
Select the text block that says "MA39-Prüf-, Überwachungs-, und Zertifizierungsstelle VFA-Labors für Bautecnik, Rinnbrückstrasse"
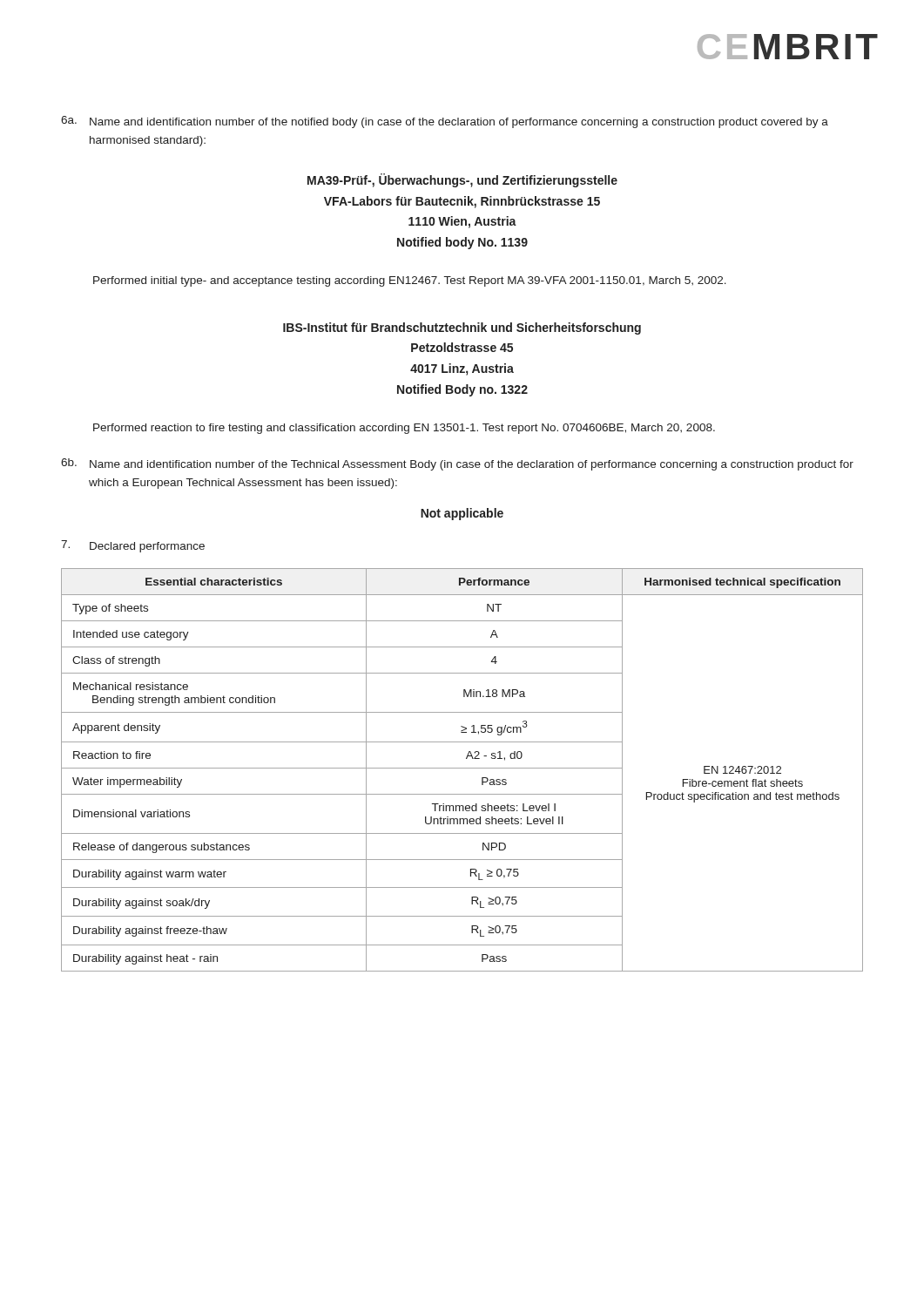462,211
